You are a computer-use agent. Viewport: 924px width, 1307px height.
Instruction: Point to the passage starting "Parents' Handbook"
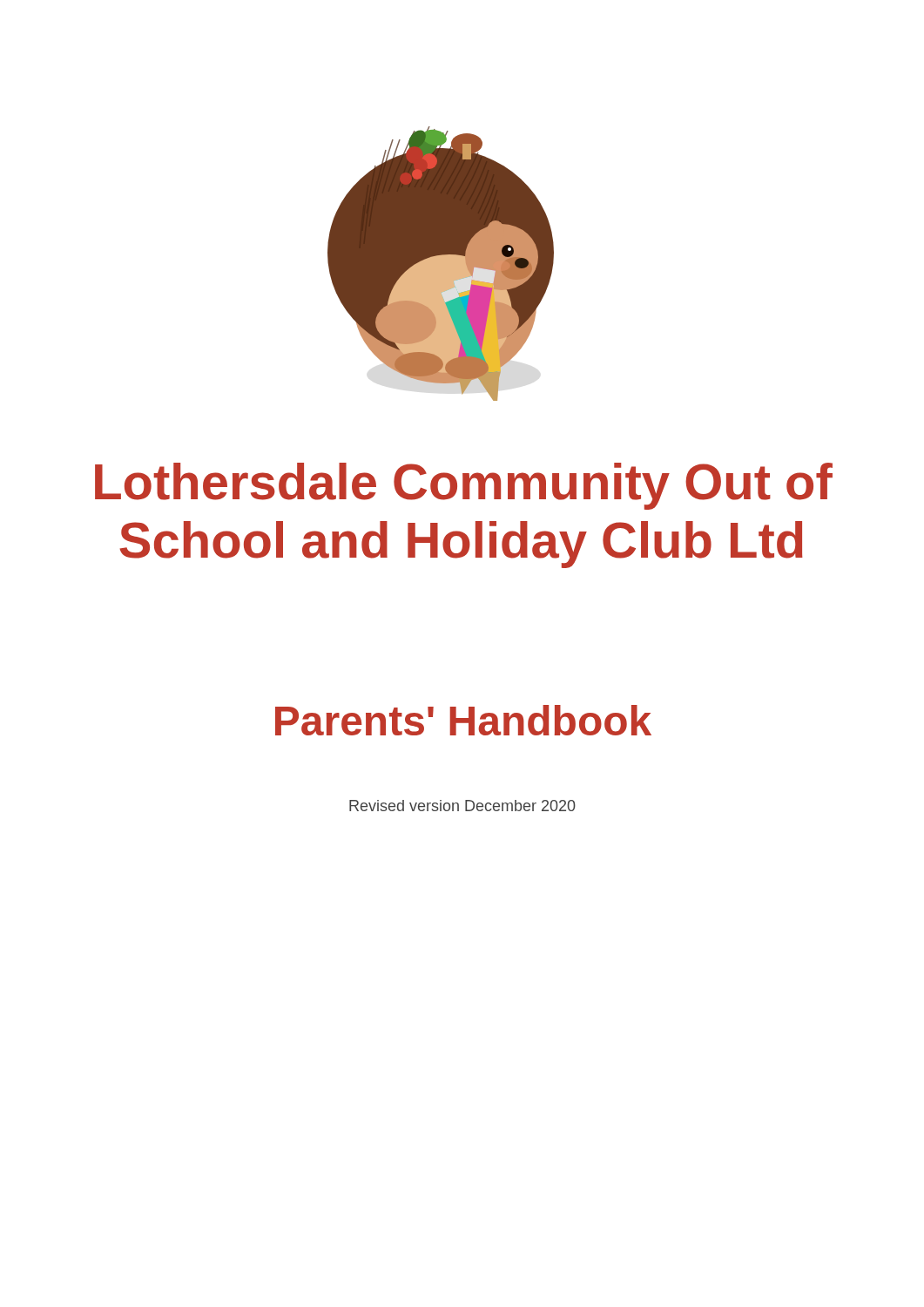coord(462,721)
